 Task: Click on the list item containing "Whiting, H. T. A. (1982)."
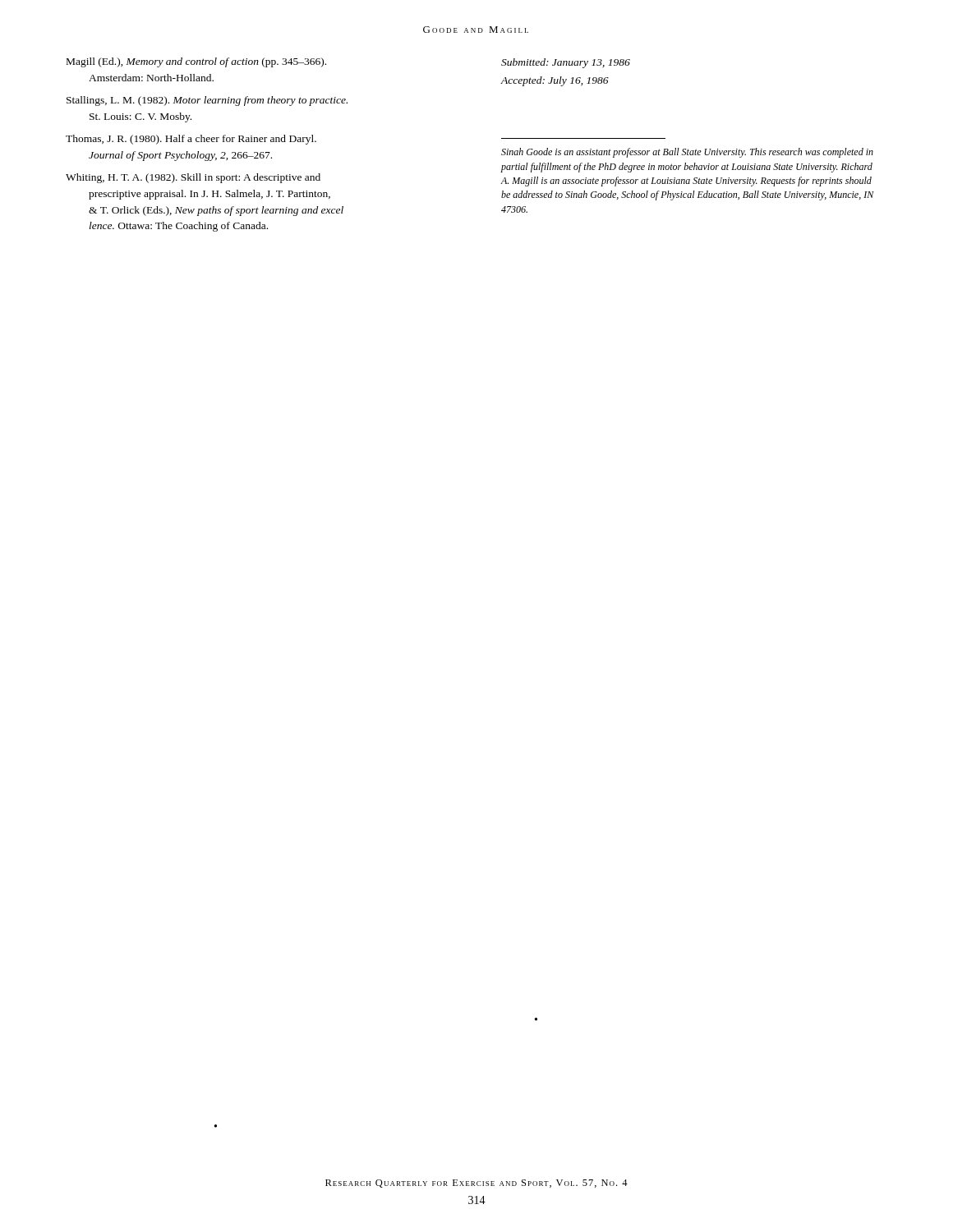263,202
